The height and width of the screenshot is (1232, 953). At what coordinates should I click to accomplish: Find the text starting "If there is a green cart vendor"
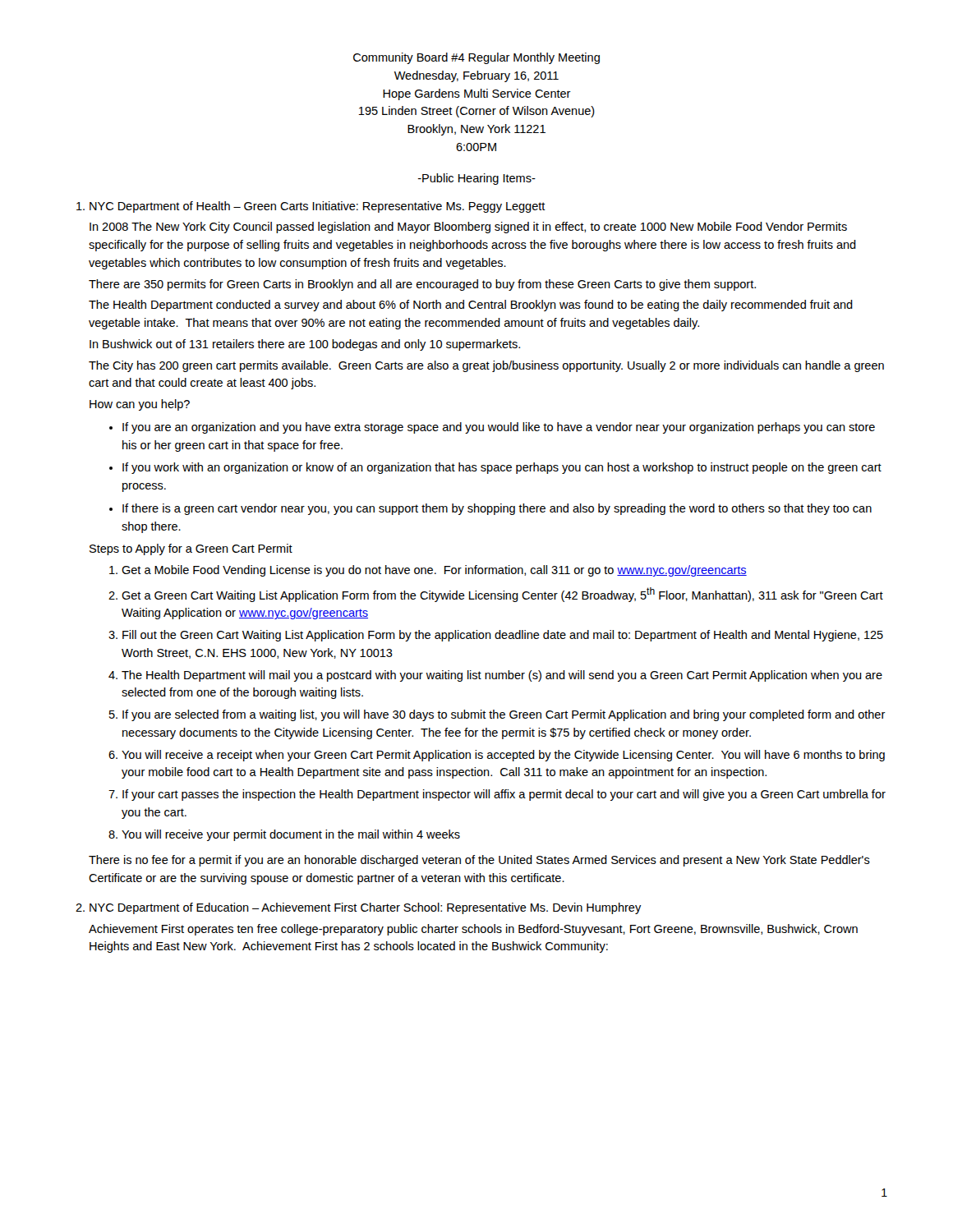[497, 517]
